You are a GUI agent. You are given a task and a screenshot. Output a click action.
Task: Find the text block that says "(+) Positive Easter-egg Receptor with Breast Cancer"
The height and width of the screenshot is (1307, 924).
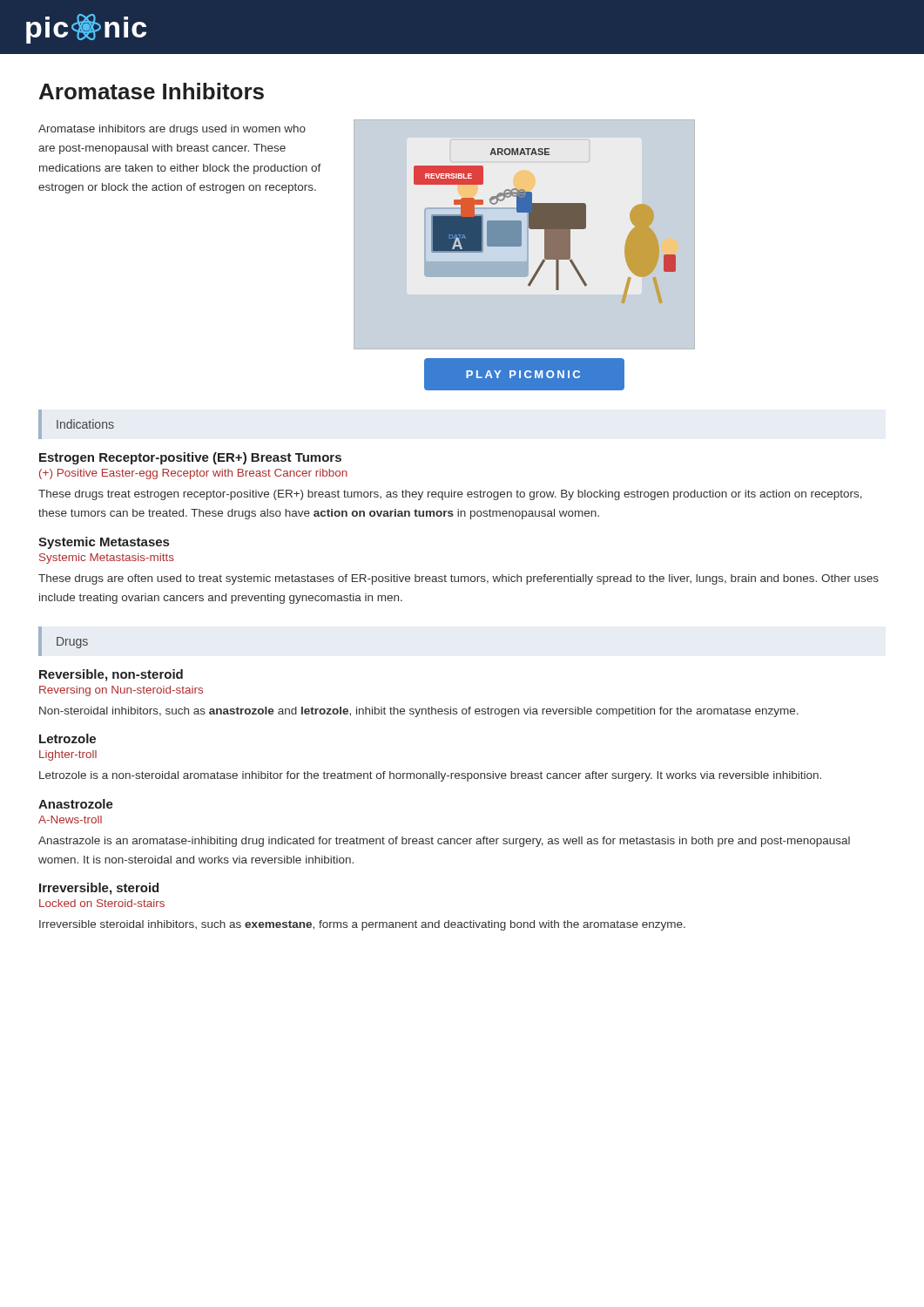193,473
